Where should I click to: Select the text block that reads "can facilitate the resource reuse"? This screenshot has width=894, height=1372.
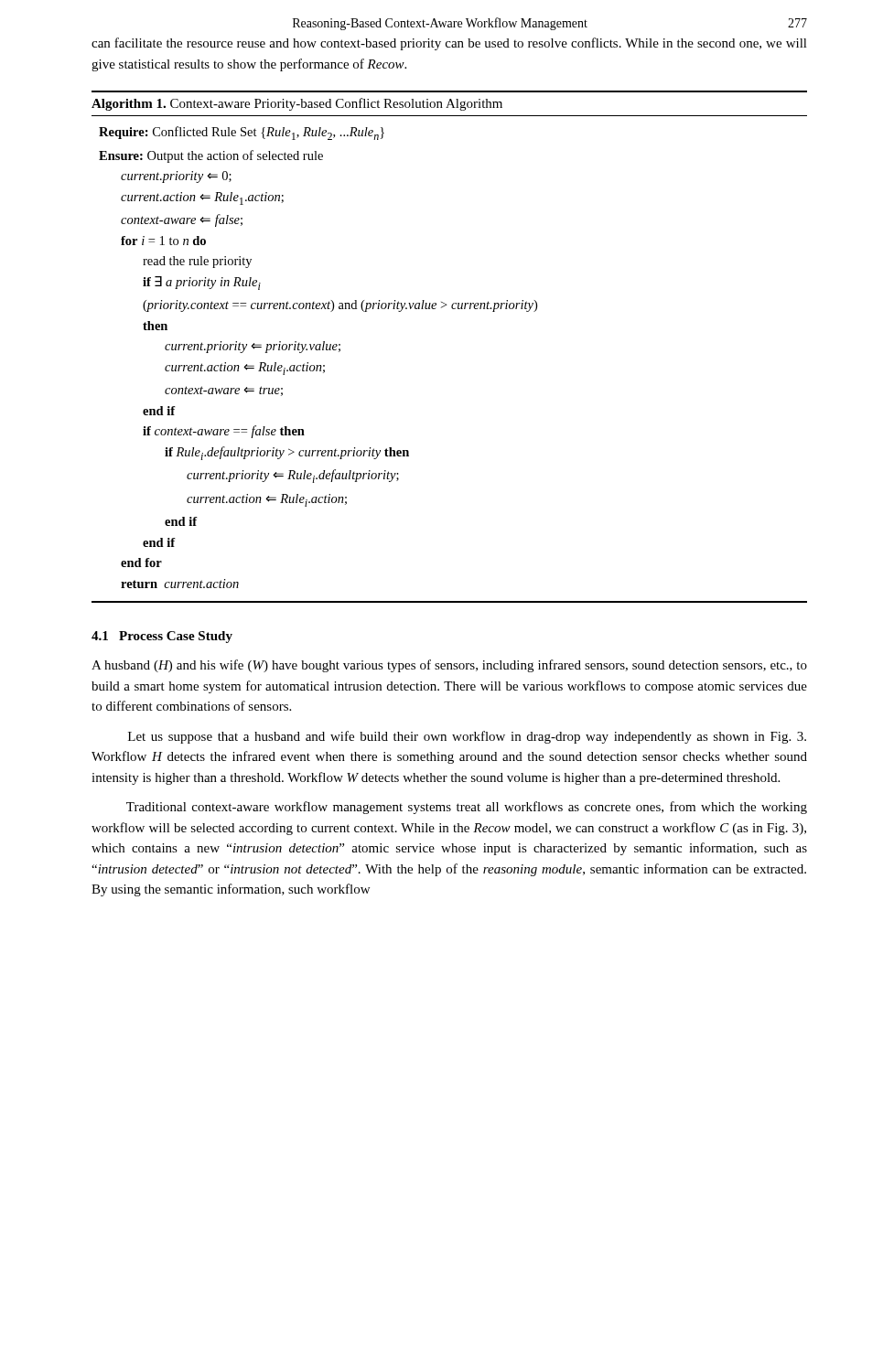pyautogui.click(x=449, y=53)
